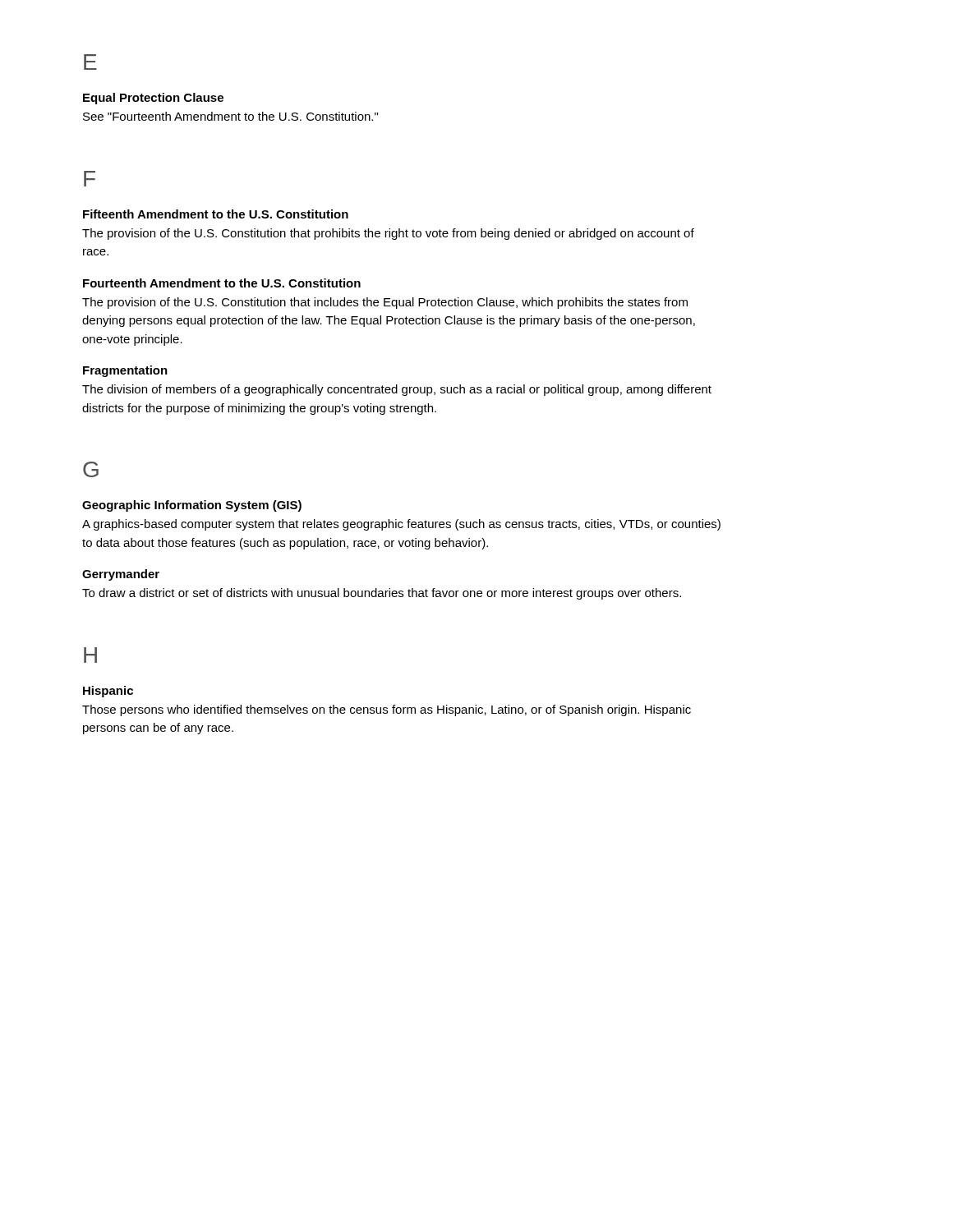The image size is (953, 1232).
Task: Click the section header that begins "Fourteenth Amendment to the U.S."
Action: click(222, 283)
